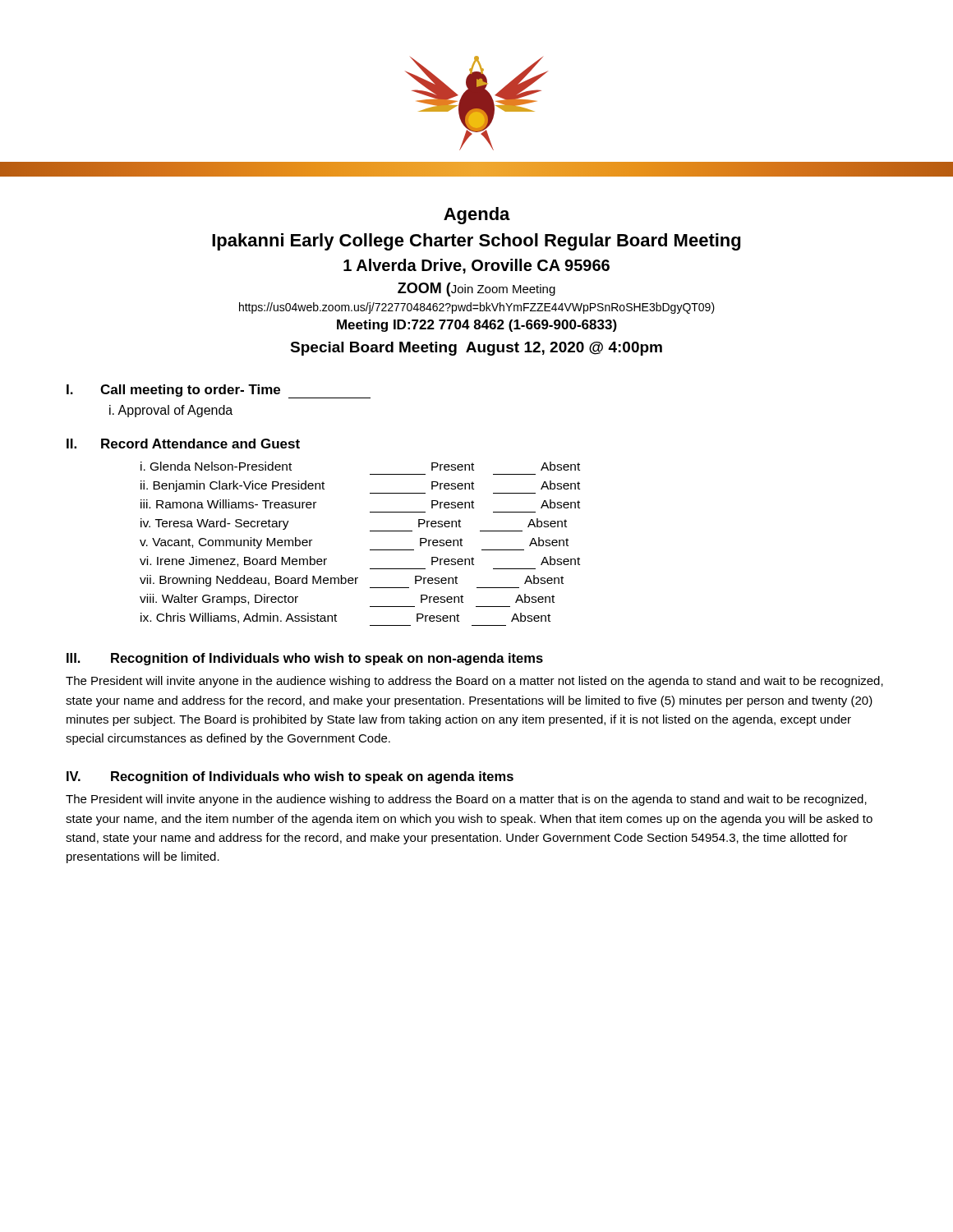The width and height of the screenshot is (953, 1232).
Task: Select the text starting "v. Vacant, Community Member Present"
Action: [230, 543]
